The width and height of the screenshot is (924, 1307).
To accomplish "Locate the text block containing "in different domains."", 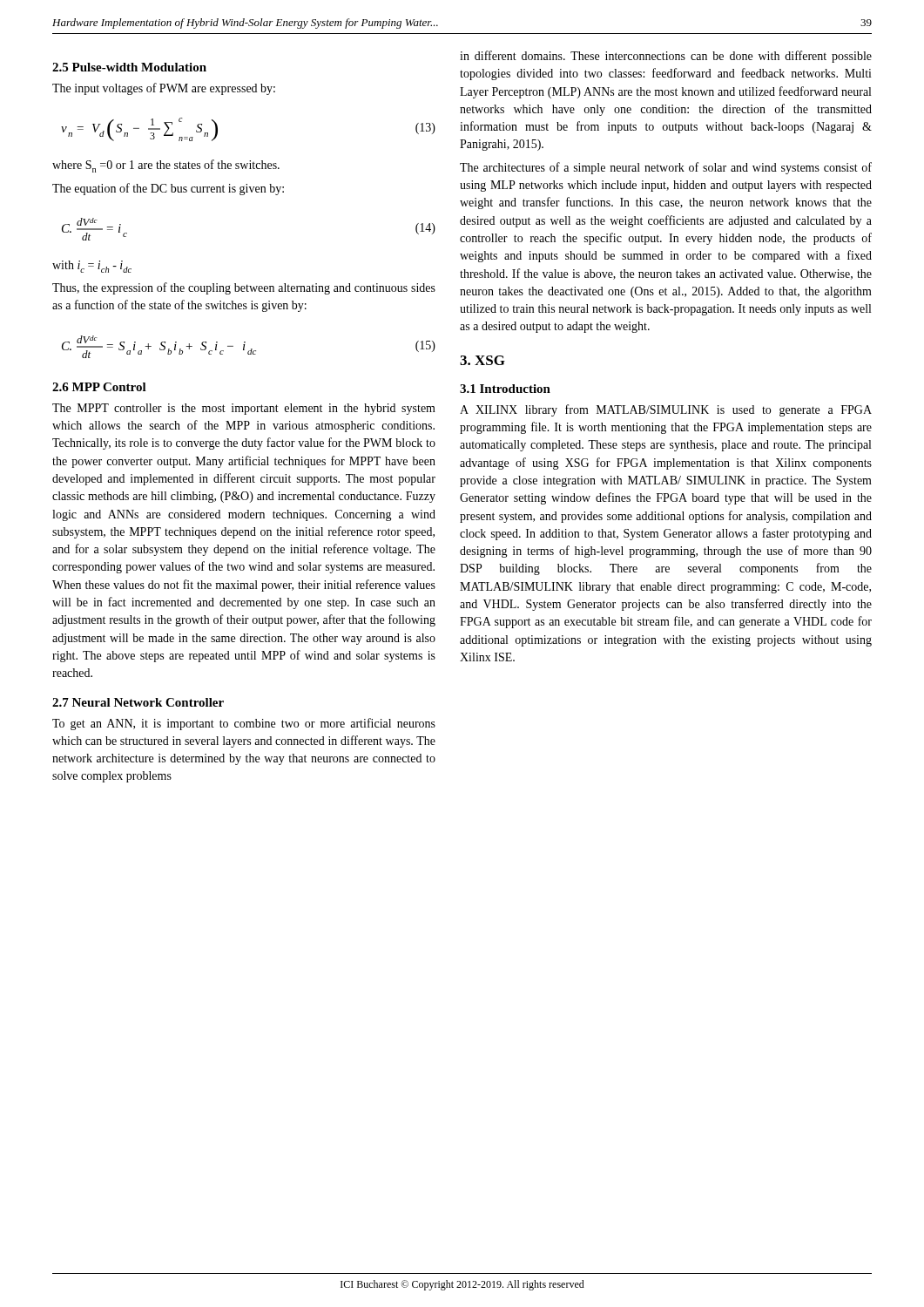I will [666, 100].
